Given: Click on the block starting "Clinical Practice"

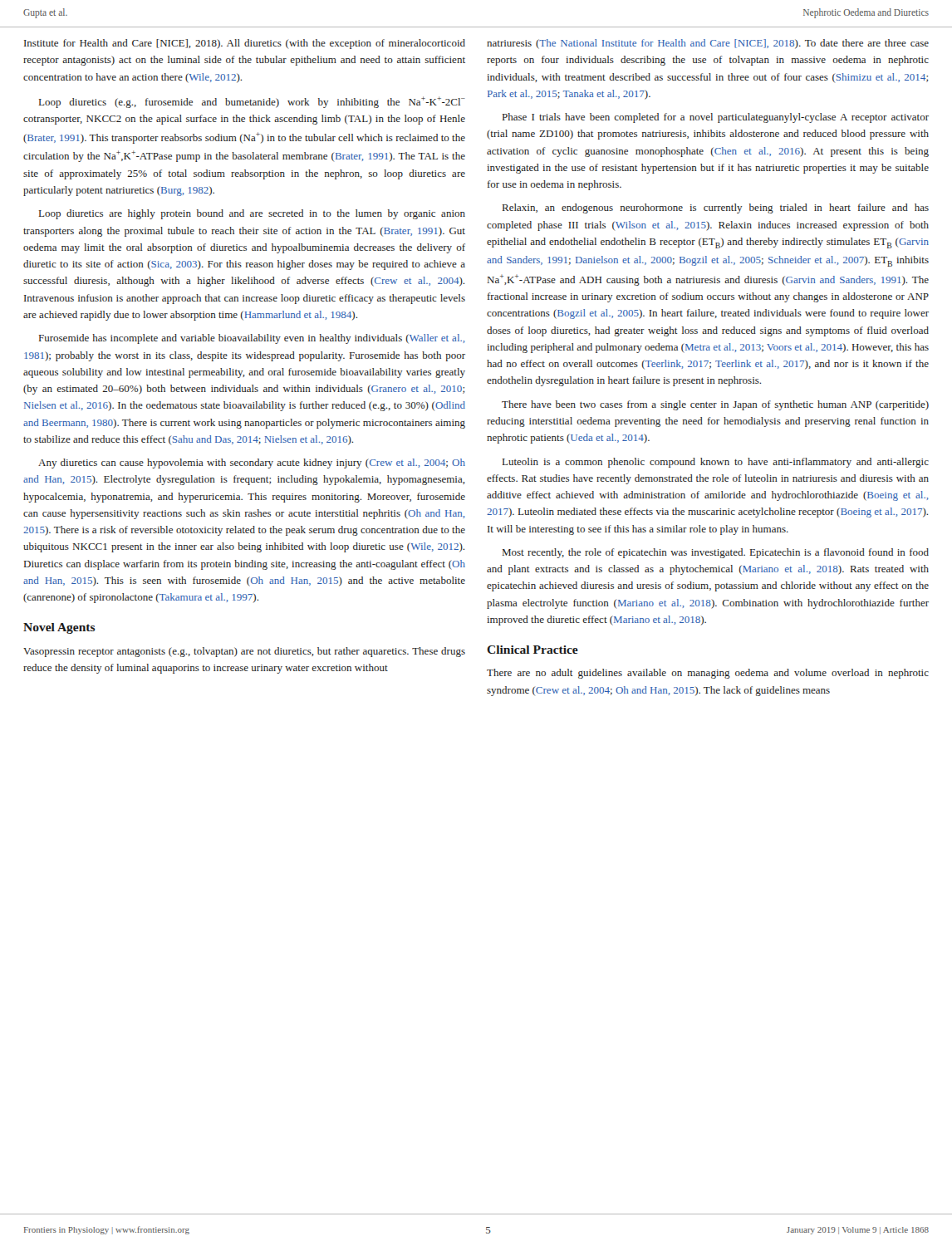Looking at the screenshot, I should point(532,649).
